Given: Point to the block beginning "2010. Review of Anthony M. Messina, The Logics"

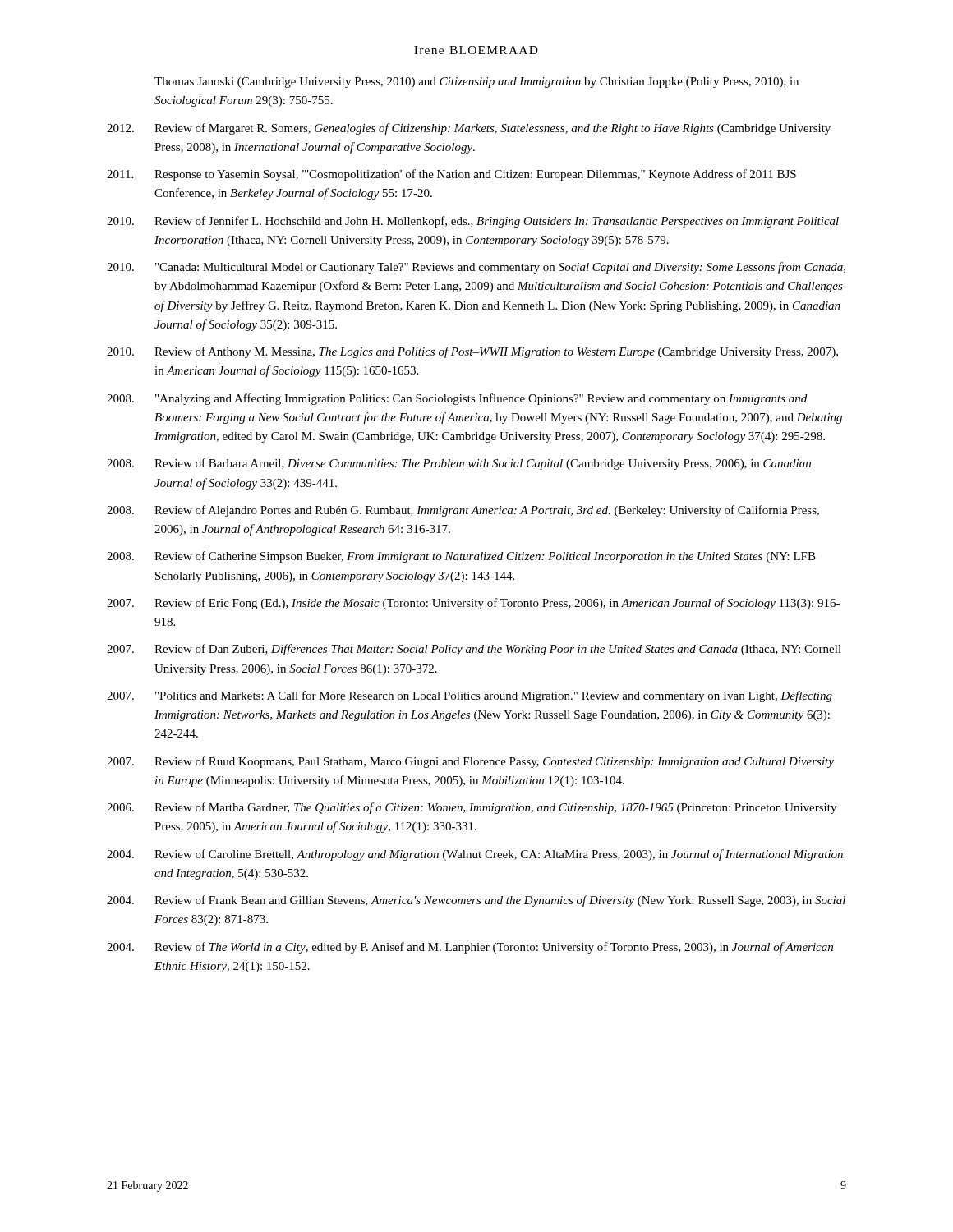Looking at the screenshot, I should (x=476, y=362).
